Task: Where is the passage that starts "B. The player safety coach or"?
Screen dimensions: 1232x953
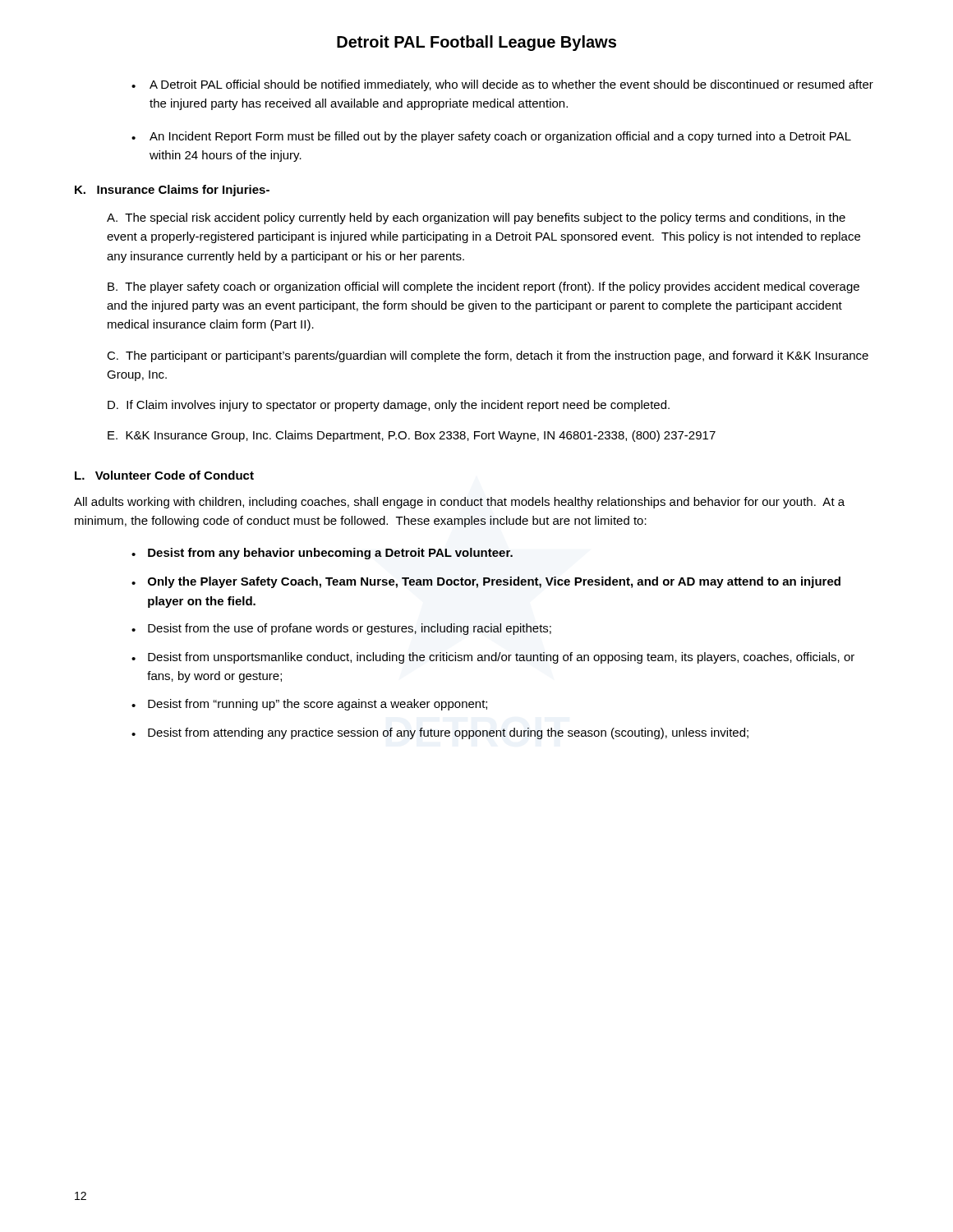Action: [x=483, y=305]
